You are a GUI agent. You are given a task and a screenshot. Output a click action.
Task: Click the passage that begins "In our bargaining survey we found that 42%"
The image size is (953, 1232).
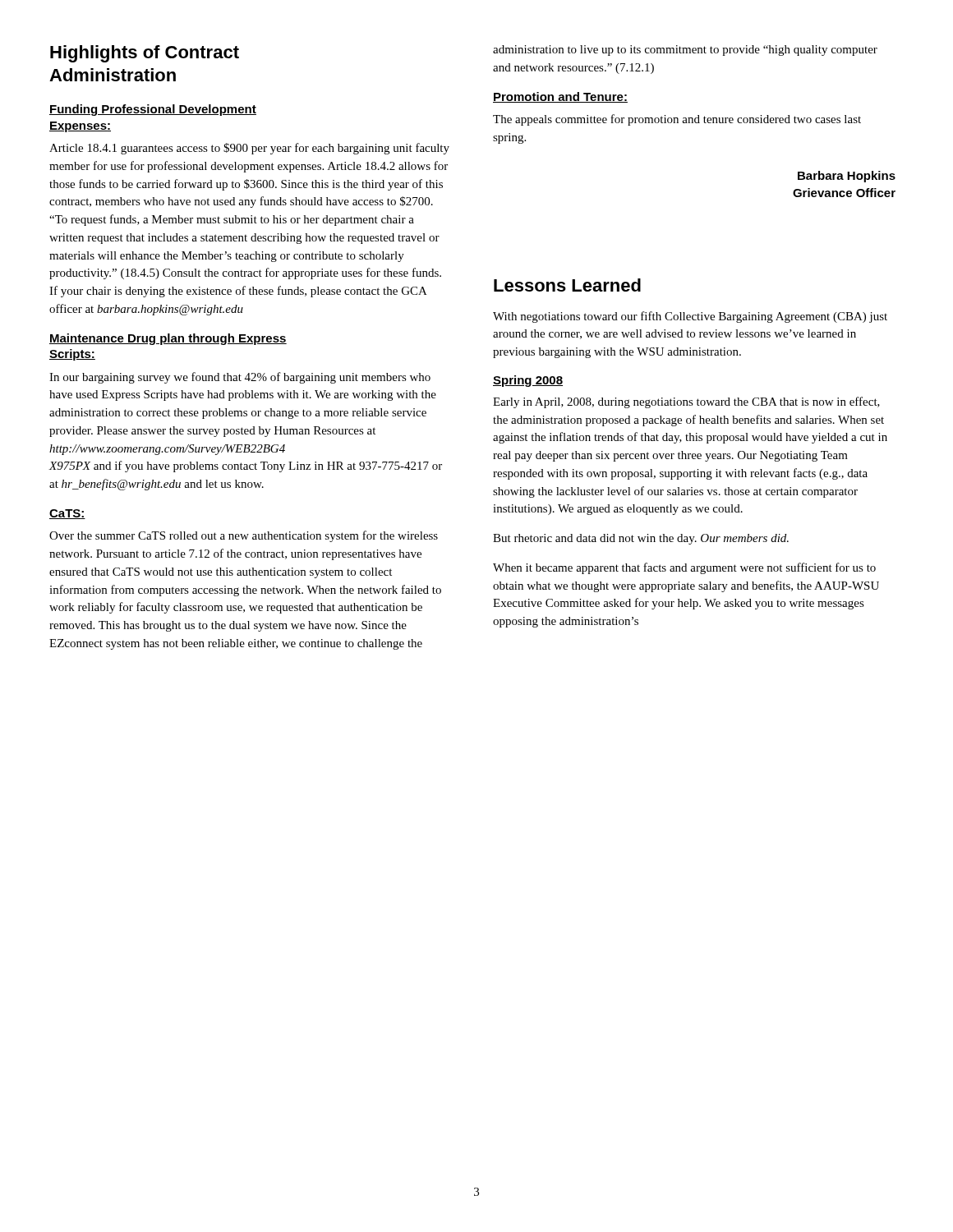[251, 431]
